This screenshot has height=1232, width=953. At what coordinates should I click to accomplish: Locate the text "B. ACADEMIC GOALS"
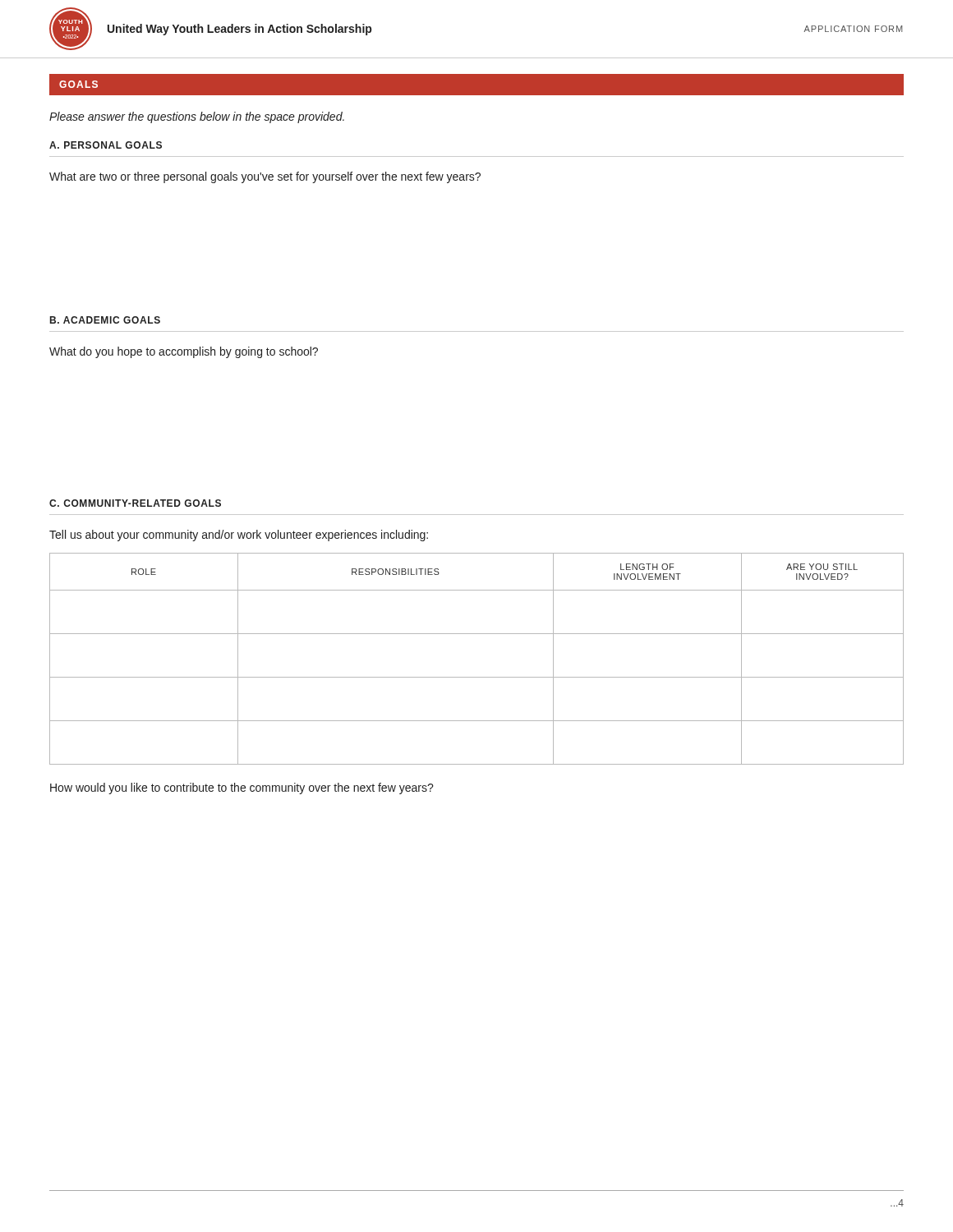point(476,323)
